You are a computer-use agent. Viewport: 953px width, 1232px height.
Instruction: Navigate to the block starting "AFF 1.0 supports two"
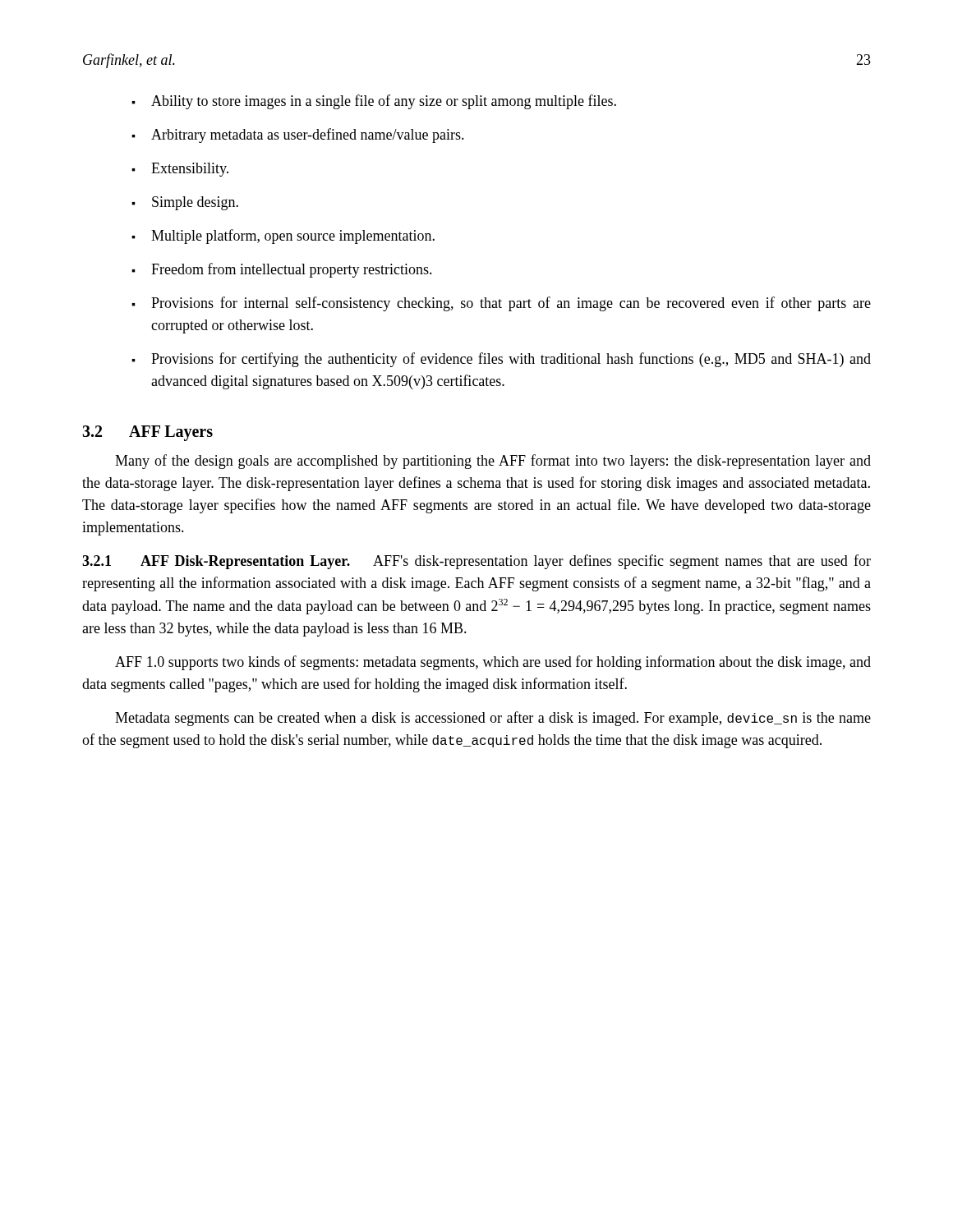coord(476,673)
